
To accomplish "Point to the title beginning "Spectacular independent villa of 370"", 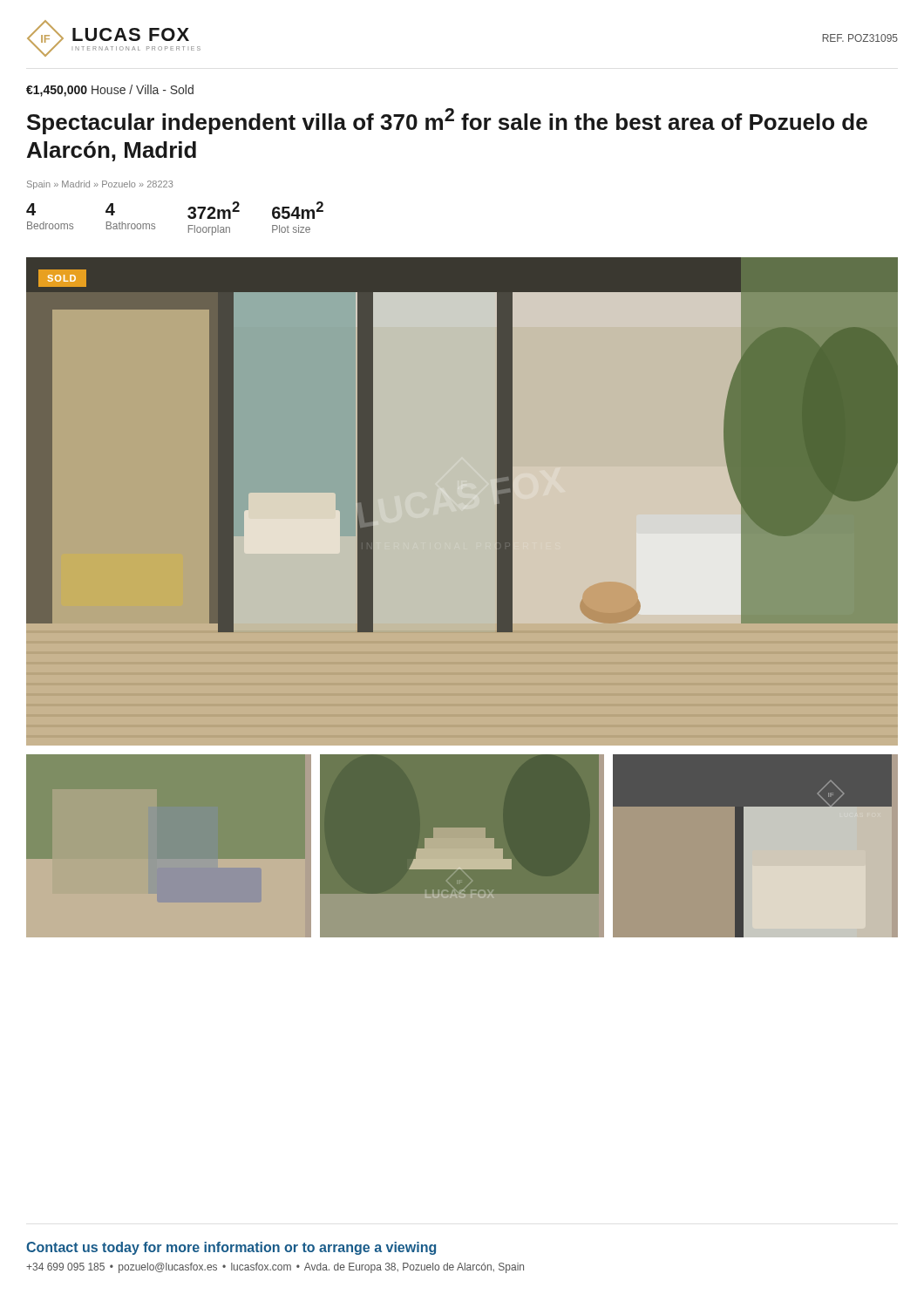I will [447, 133].
